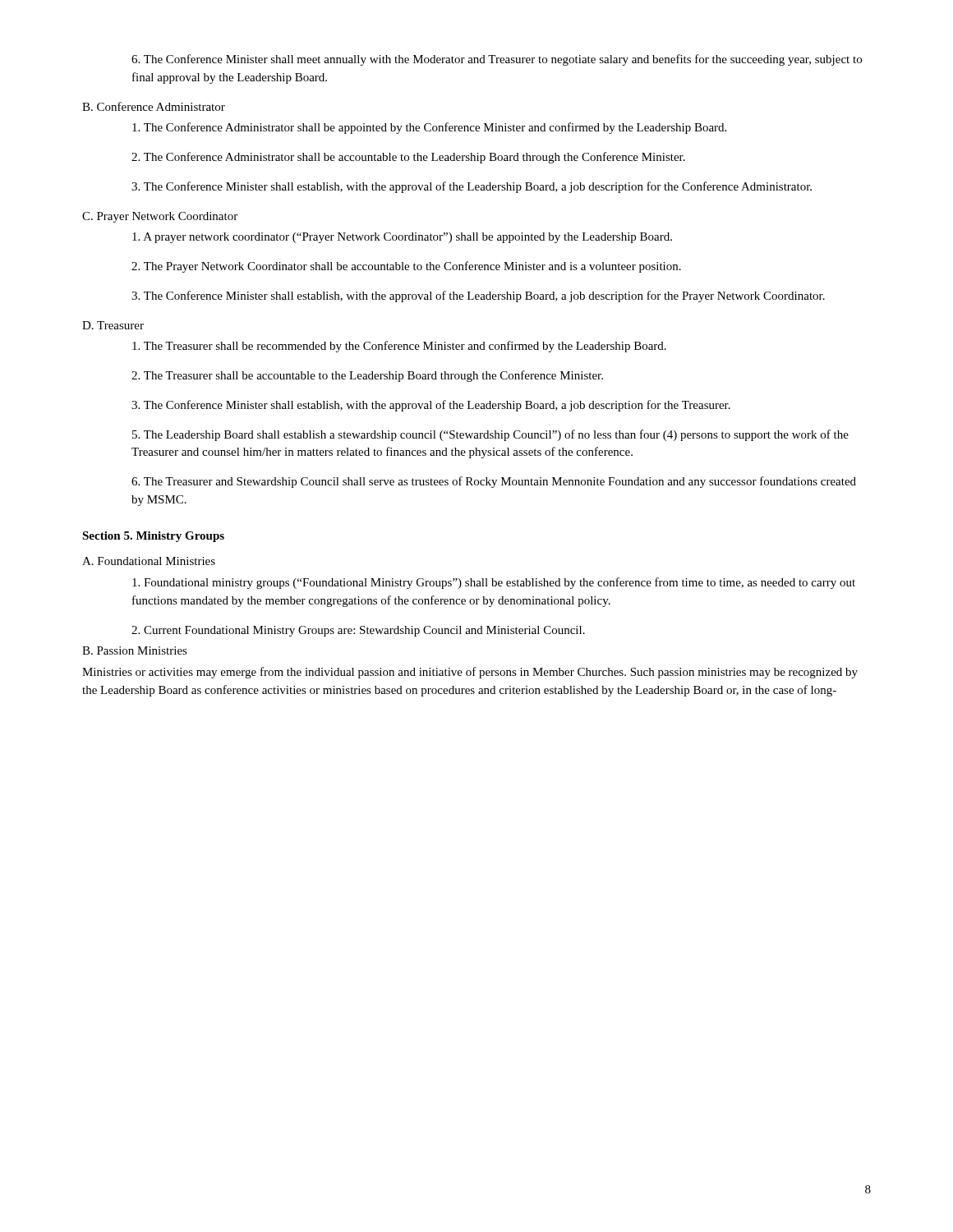
Task: Select the list item that says "D. Treasurer"
Action: [113, 325]
